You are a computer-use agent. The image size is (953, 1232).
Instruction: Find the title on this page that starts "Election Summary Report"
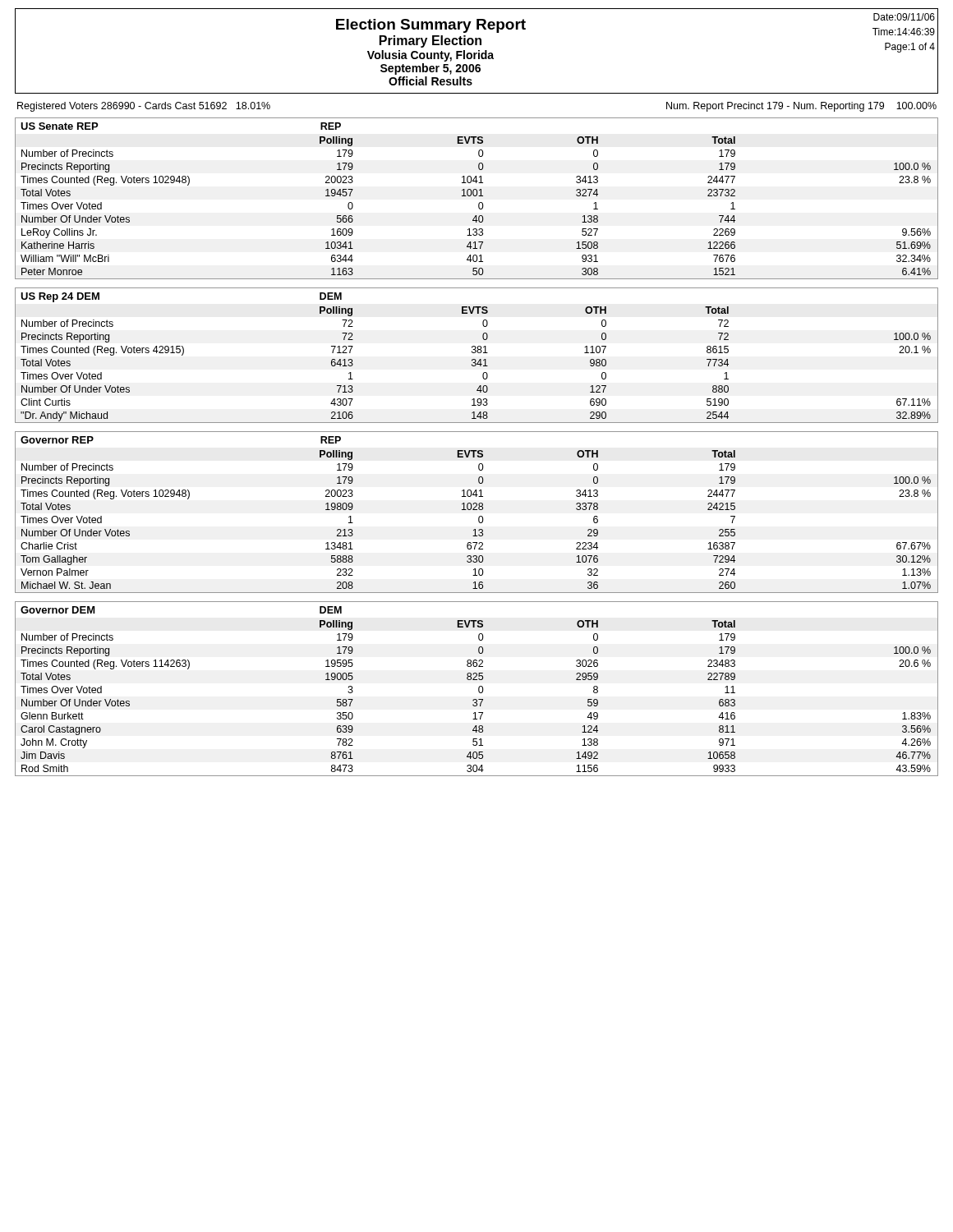click(x=431, y=52)
